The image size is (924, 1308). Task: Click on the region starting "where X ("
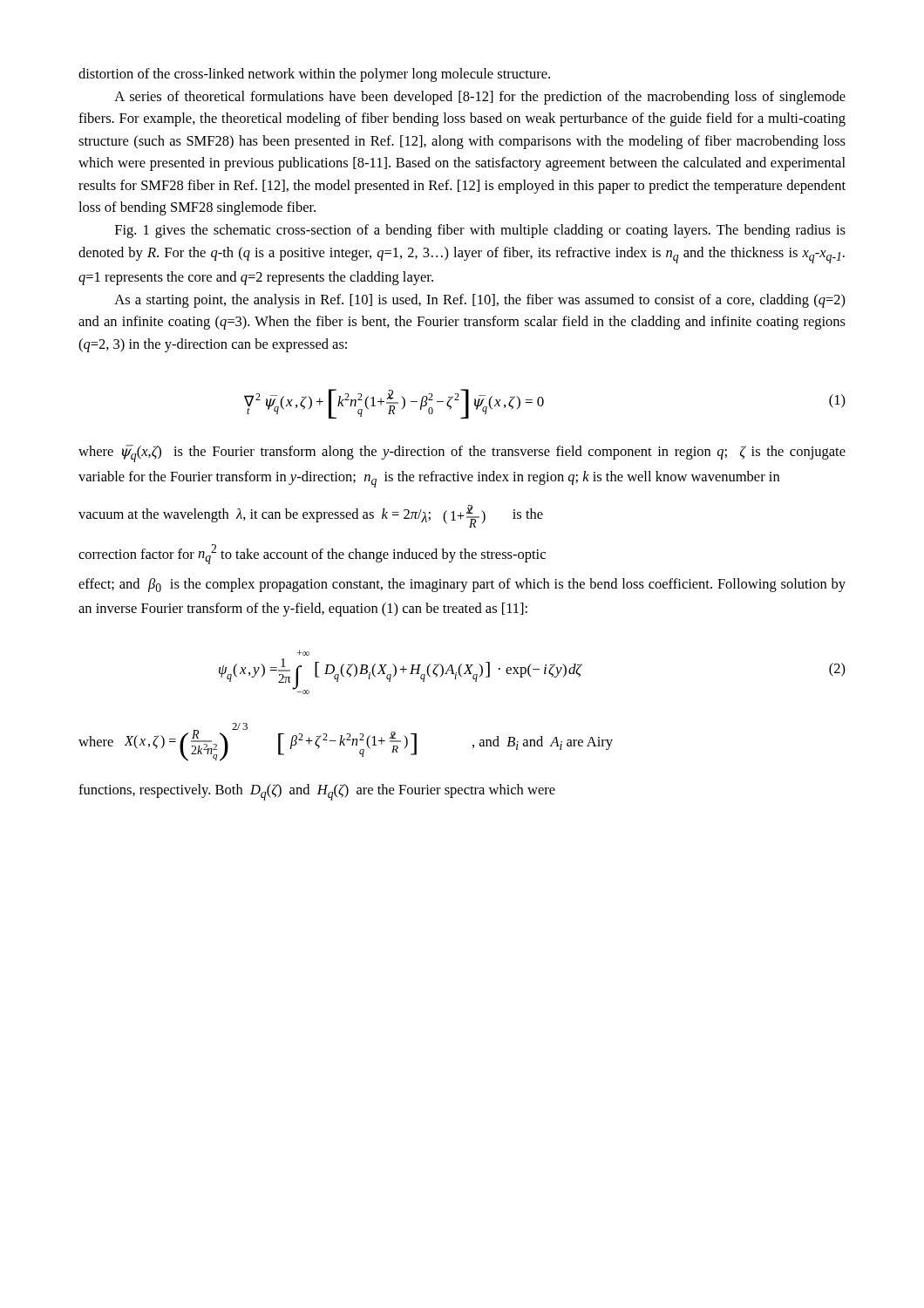coord(462,759)
